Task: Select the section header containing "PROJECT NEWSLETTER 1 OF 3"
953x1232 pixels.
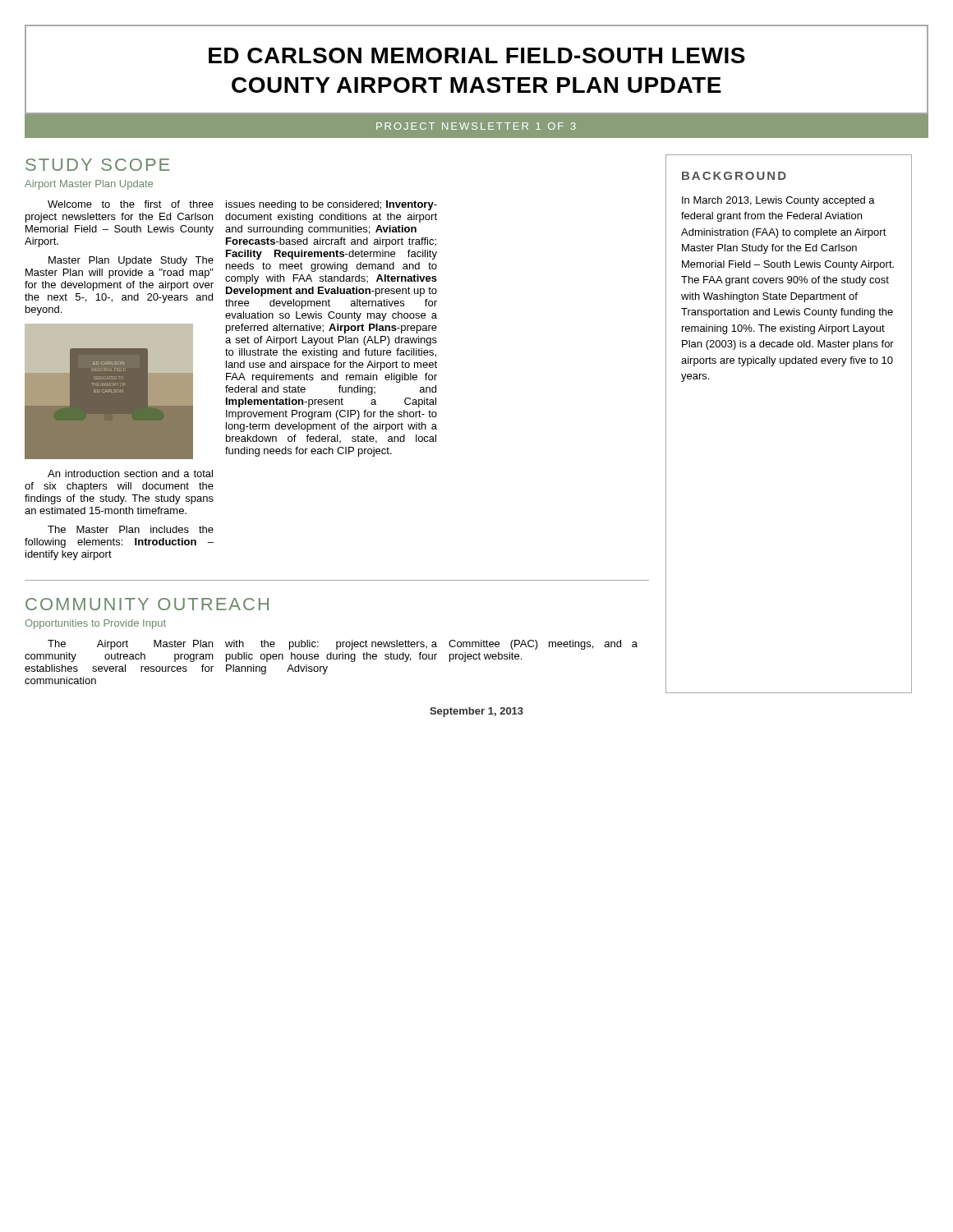Action: (x=476, y=126)
